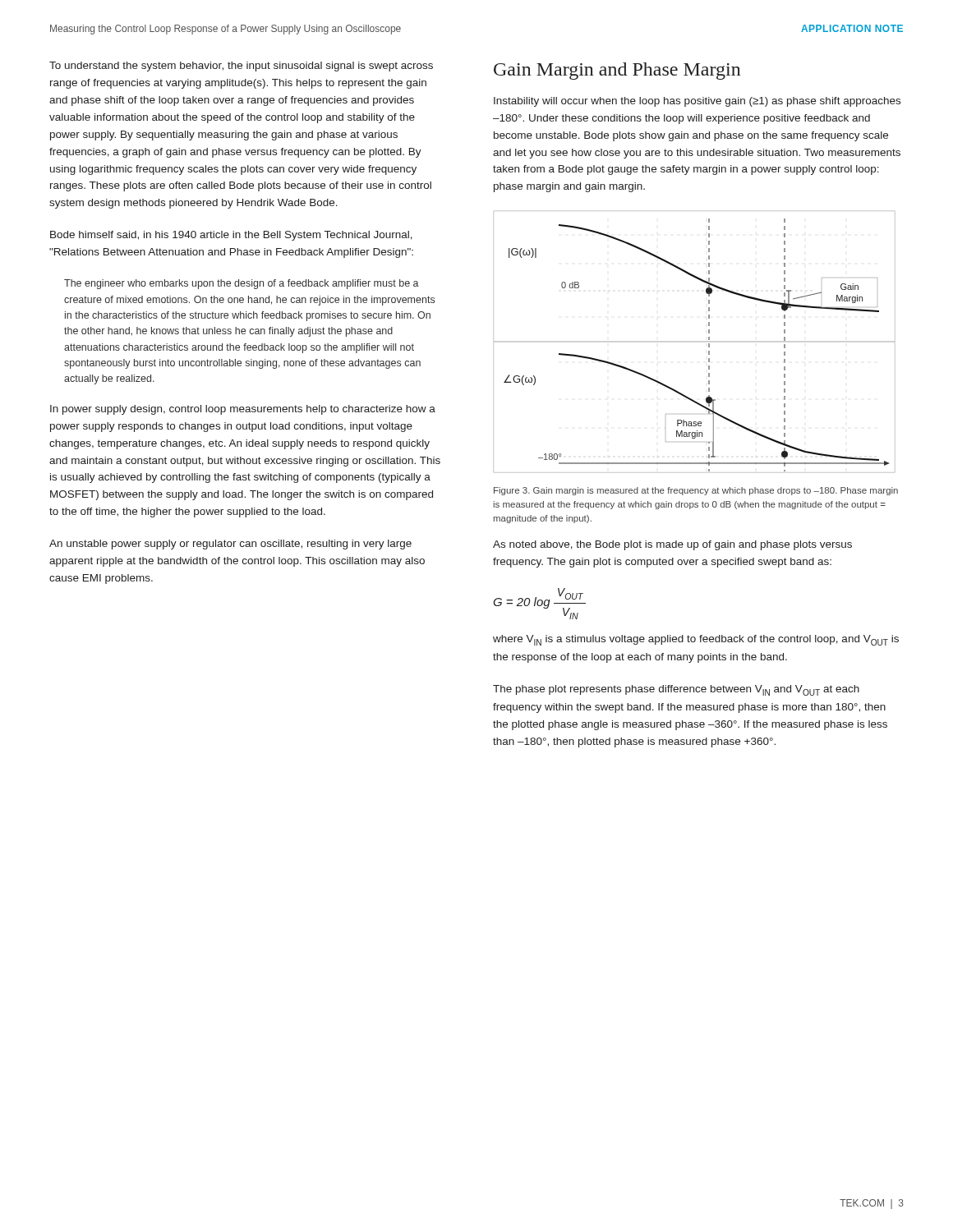The image size is (953, 1232).
Task: Click the passage that begins "The phase plot represents"
Action: click(x=690, y=715)
